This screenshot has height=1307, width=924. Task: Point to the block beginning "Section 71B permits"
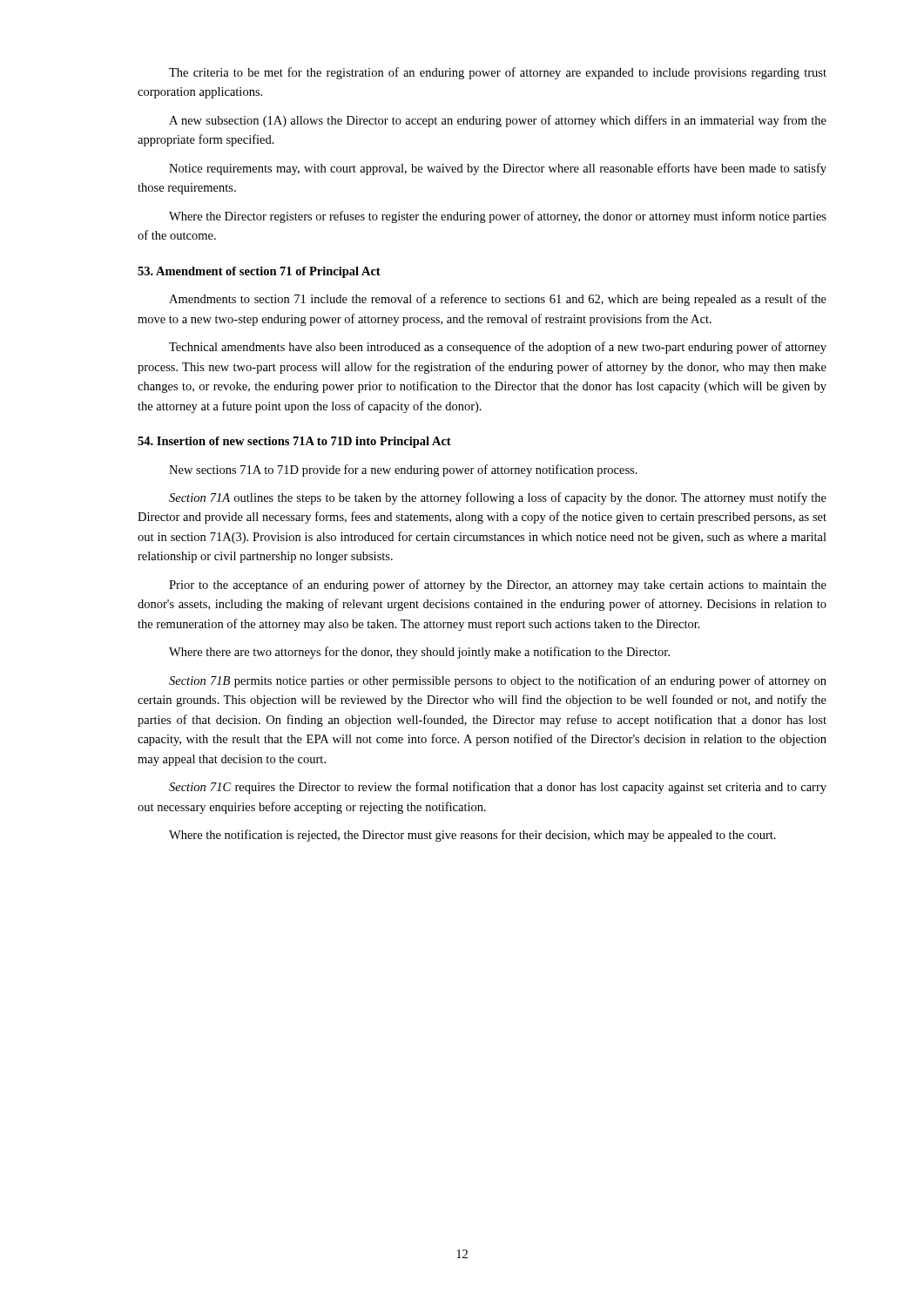482,720
